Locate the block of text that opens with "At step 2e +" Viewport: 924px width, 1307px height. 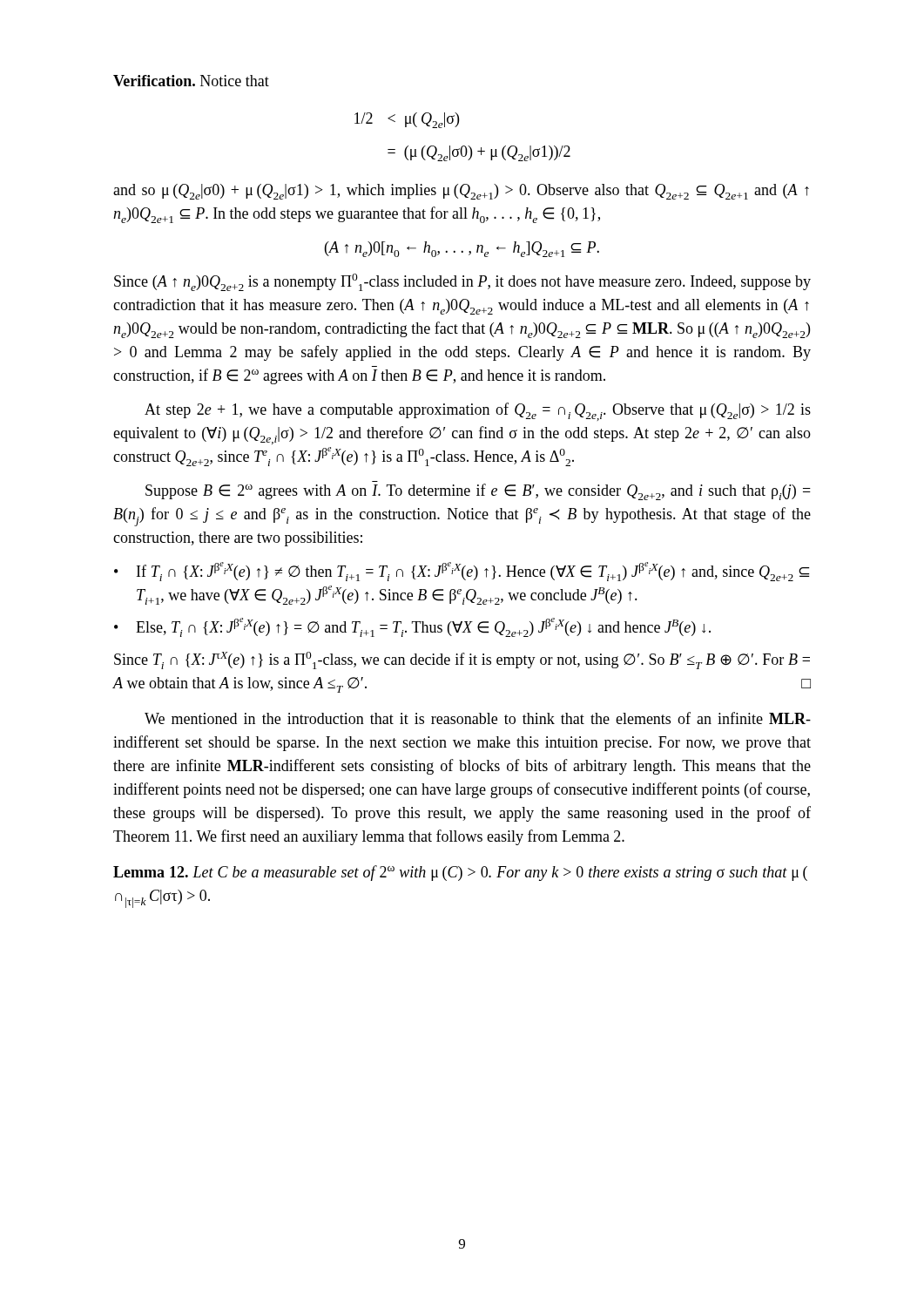pyautogui.click(x=462, y=434)
